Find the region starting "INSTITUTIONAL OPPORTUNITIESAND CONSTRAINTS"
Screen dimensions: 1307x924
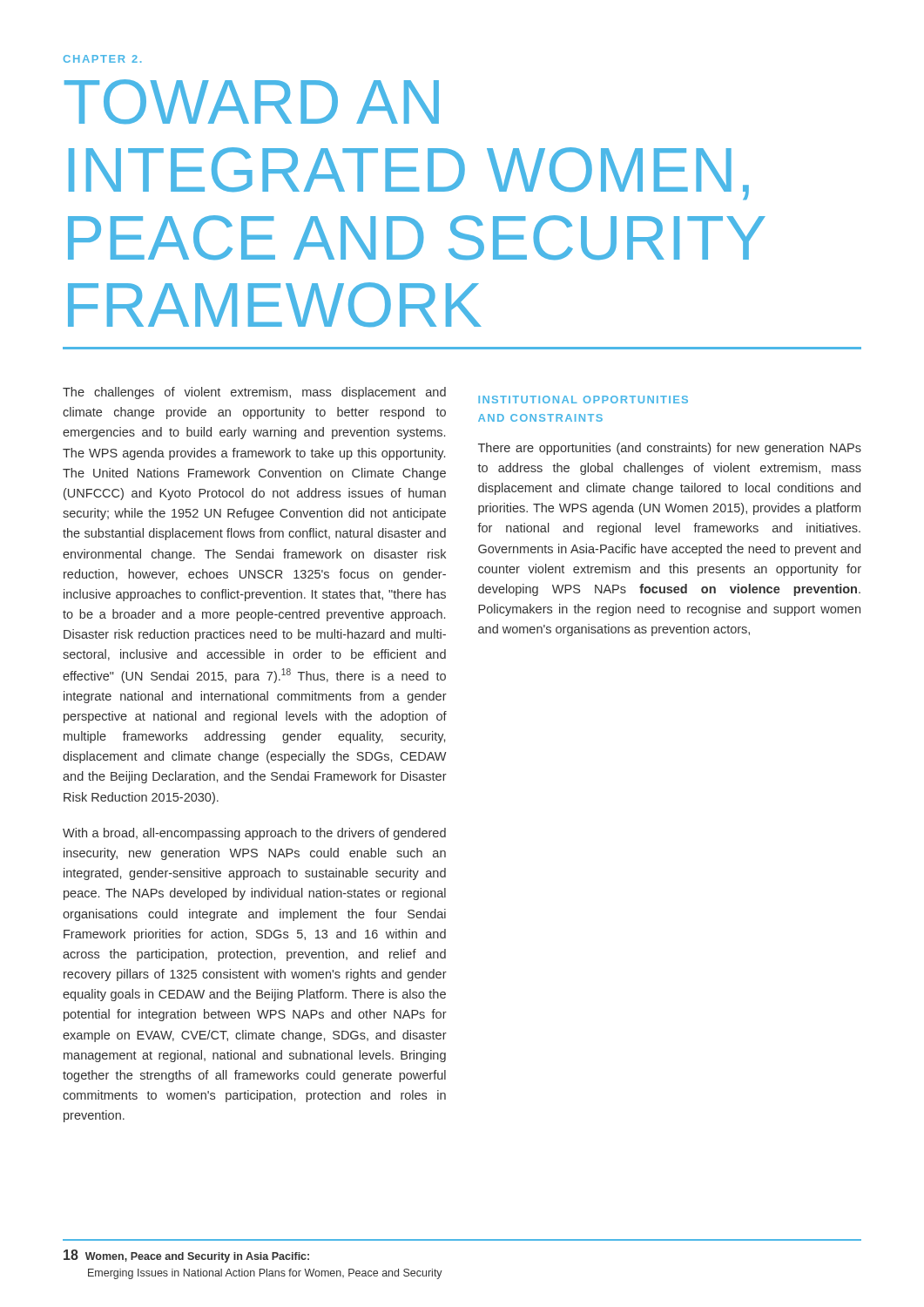click(584, 409)
